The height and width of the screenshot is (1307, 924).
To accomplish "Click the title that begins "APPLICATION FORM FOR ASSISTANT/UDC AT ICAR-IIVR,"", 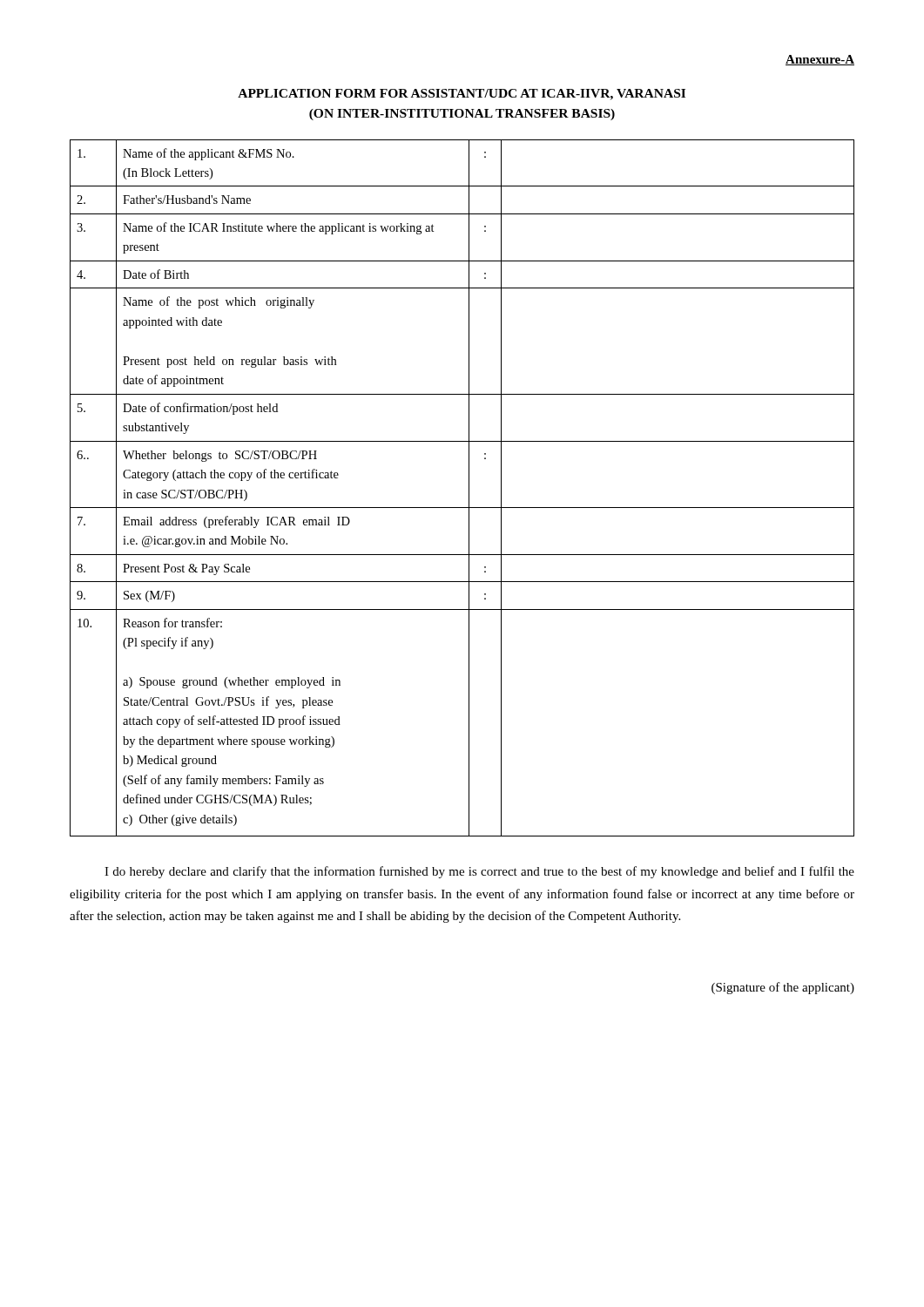I will pos(462,103).
